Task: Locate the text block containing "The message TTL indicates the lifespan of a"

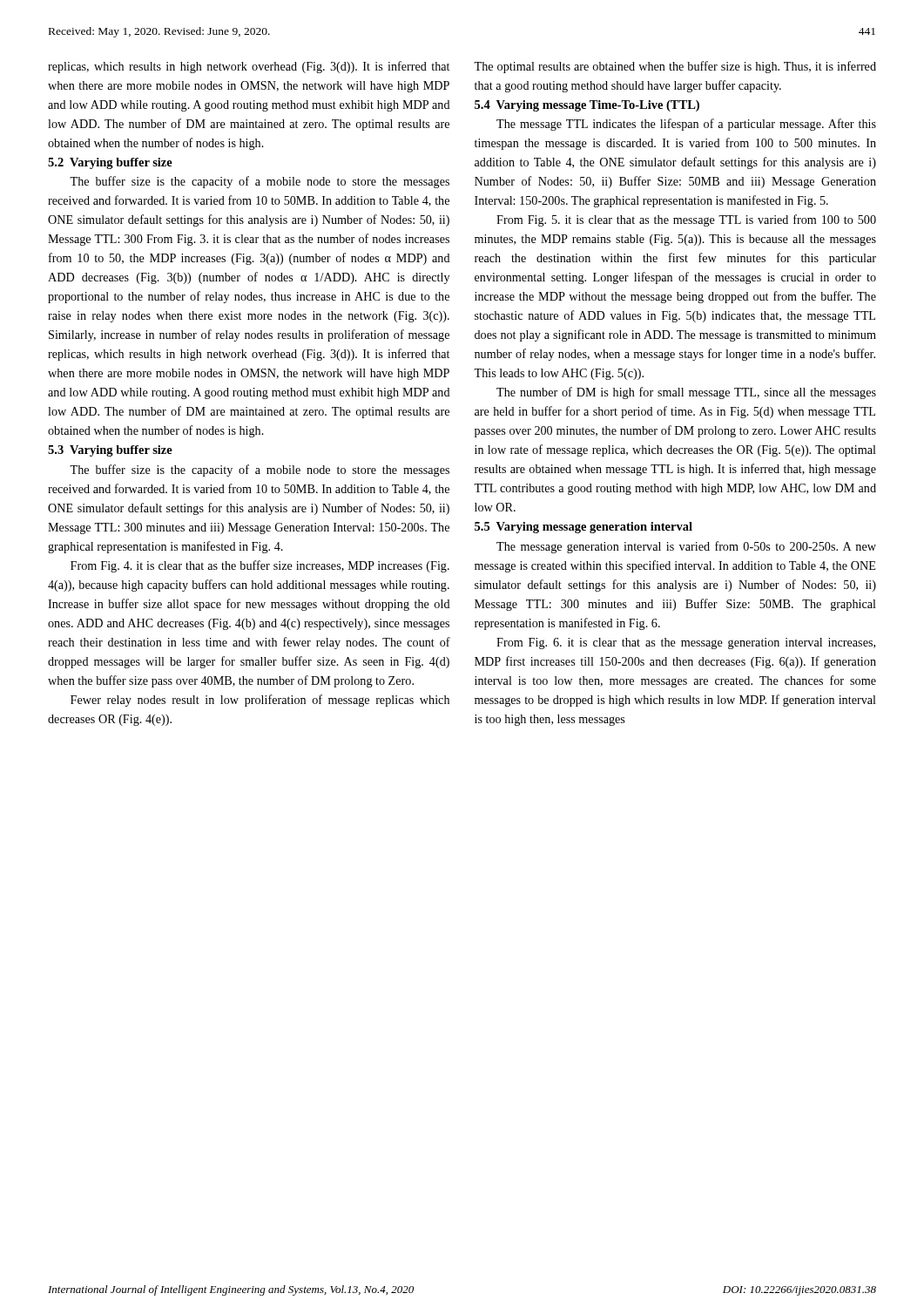Action: pyautogui.click(x=675, y=316)
